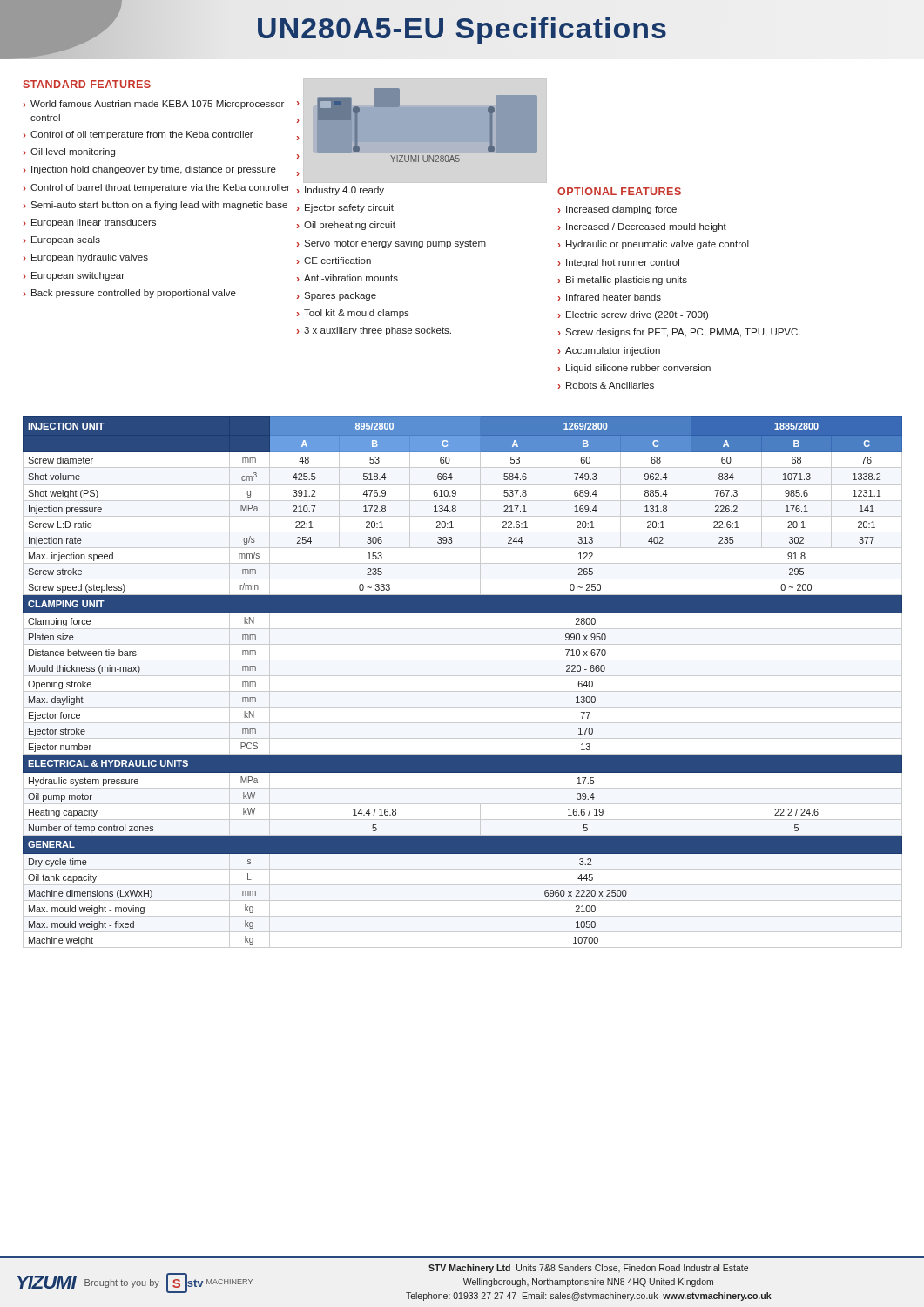Screen dimensions: 1307x924
Task: Click on the list item with the text "›Oil preheating circuit"
Action: [x=346, y=226]
